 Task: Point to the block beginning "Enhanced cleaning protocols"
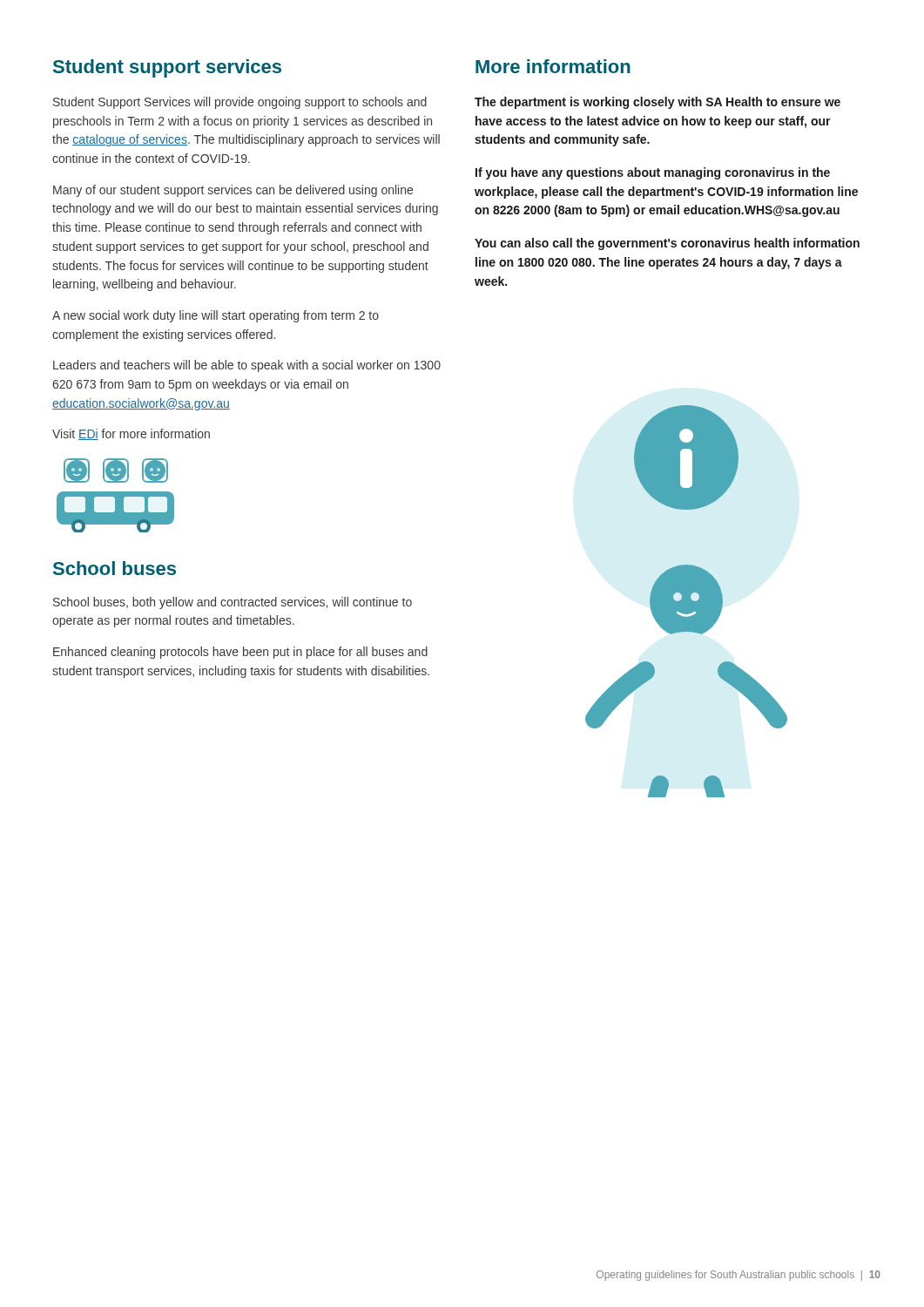point(241,661)
